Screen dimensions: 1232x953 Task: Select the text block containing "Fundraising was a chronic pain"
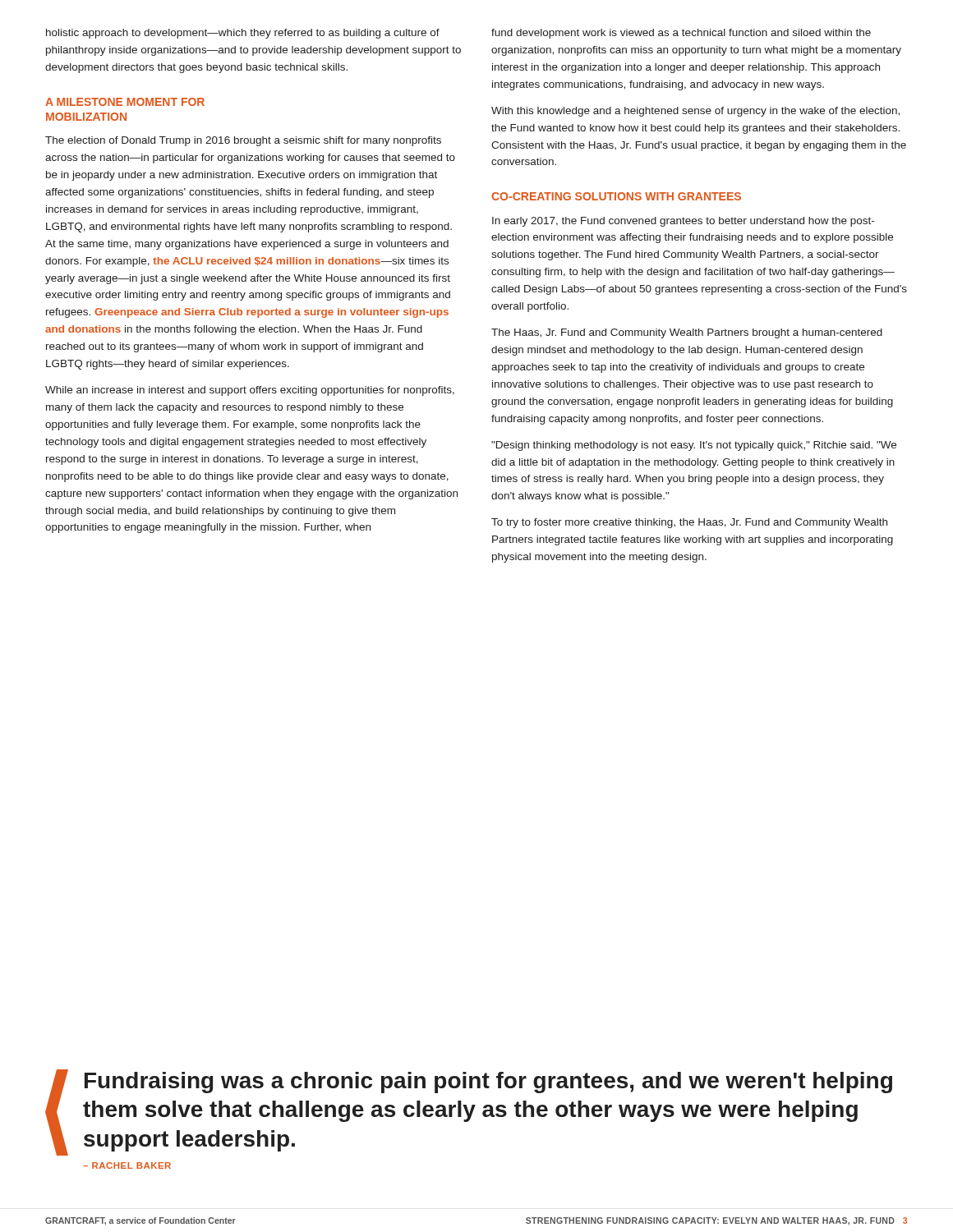point(495,1110)
